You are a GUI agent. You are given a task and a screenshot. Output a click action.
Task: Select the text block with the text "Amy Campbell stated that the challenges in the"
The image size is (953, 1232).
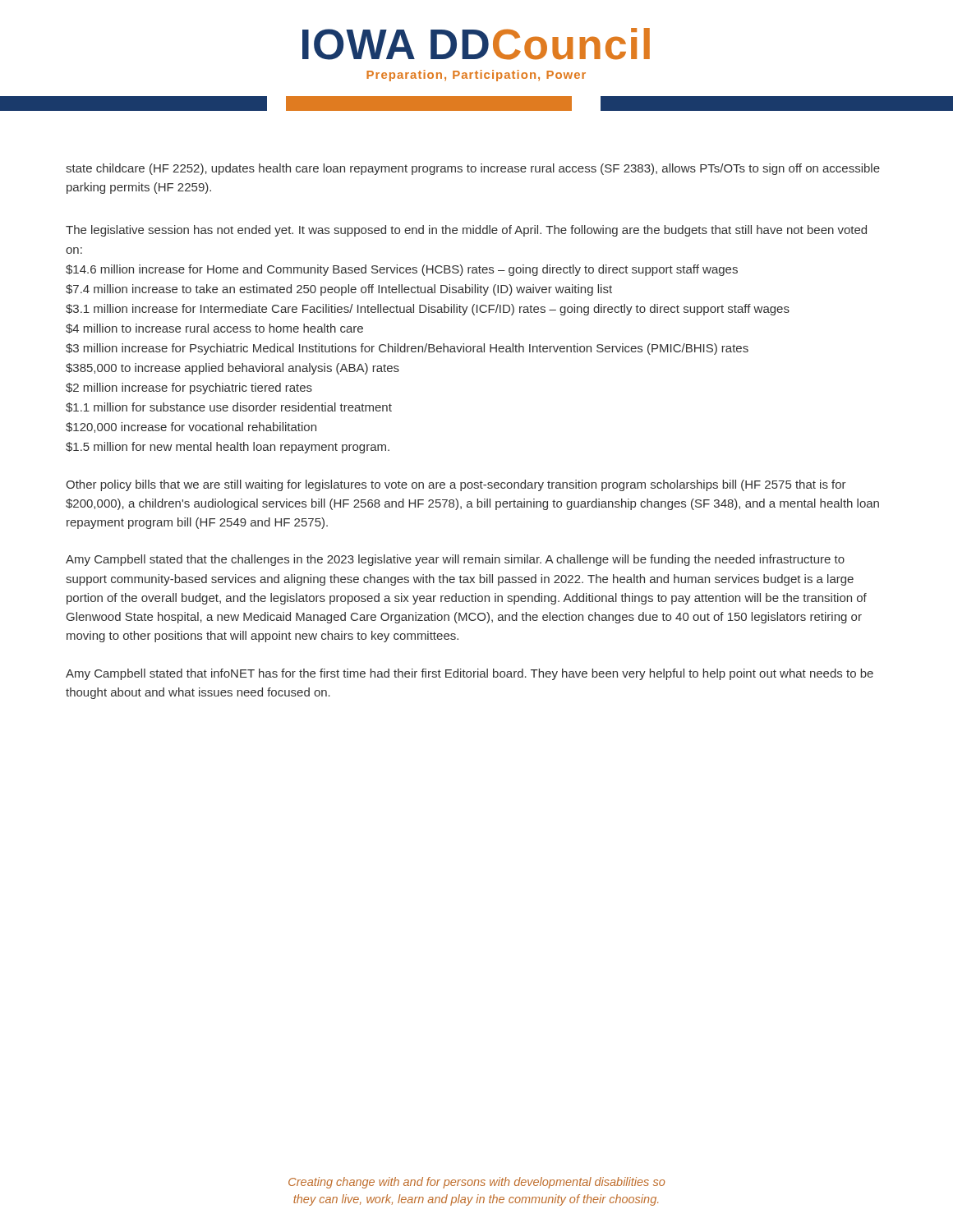[x=466, y=597]
